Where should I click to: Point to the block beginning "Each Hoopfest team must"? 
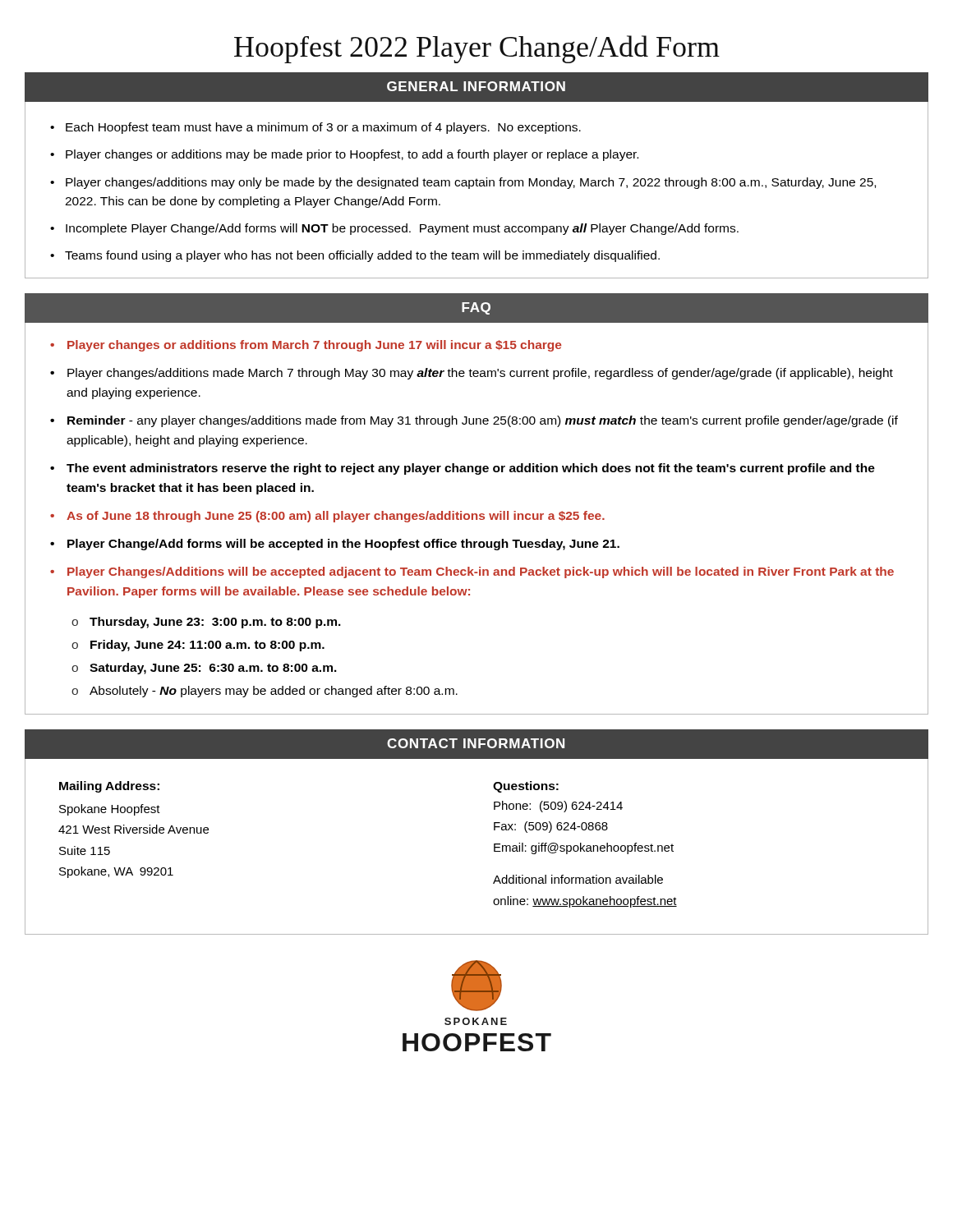323,127
